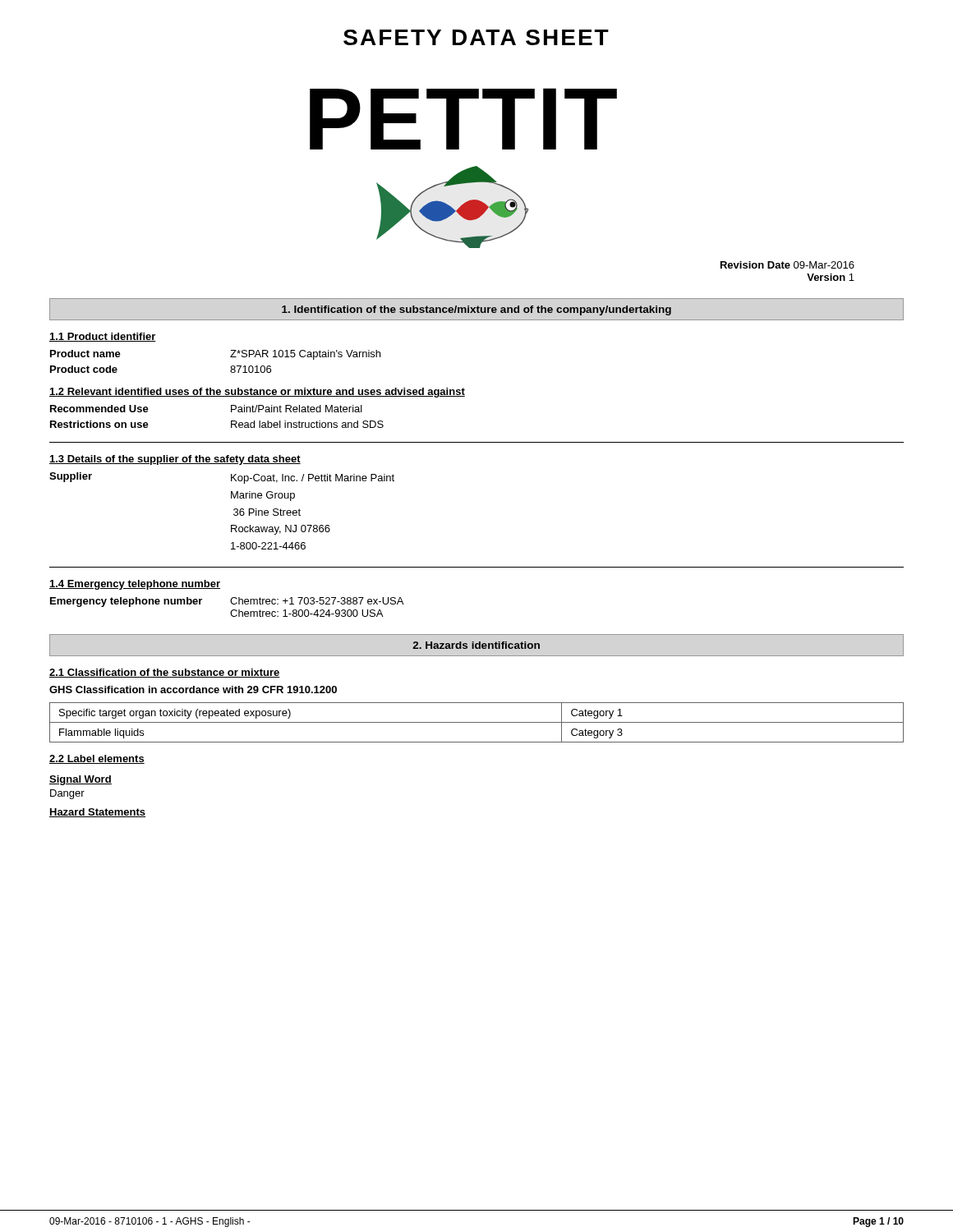Find the logo
This screenshot has height=1232, width=953.
coord(476,155)
